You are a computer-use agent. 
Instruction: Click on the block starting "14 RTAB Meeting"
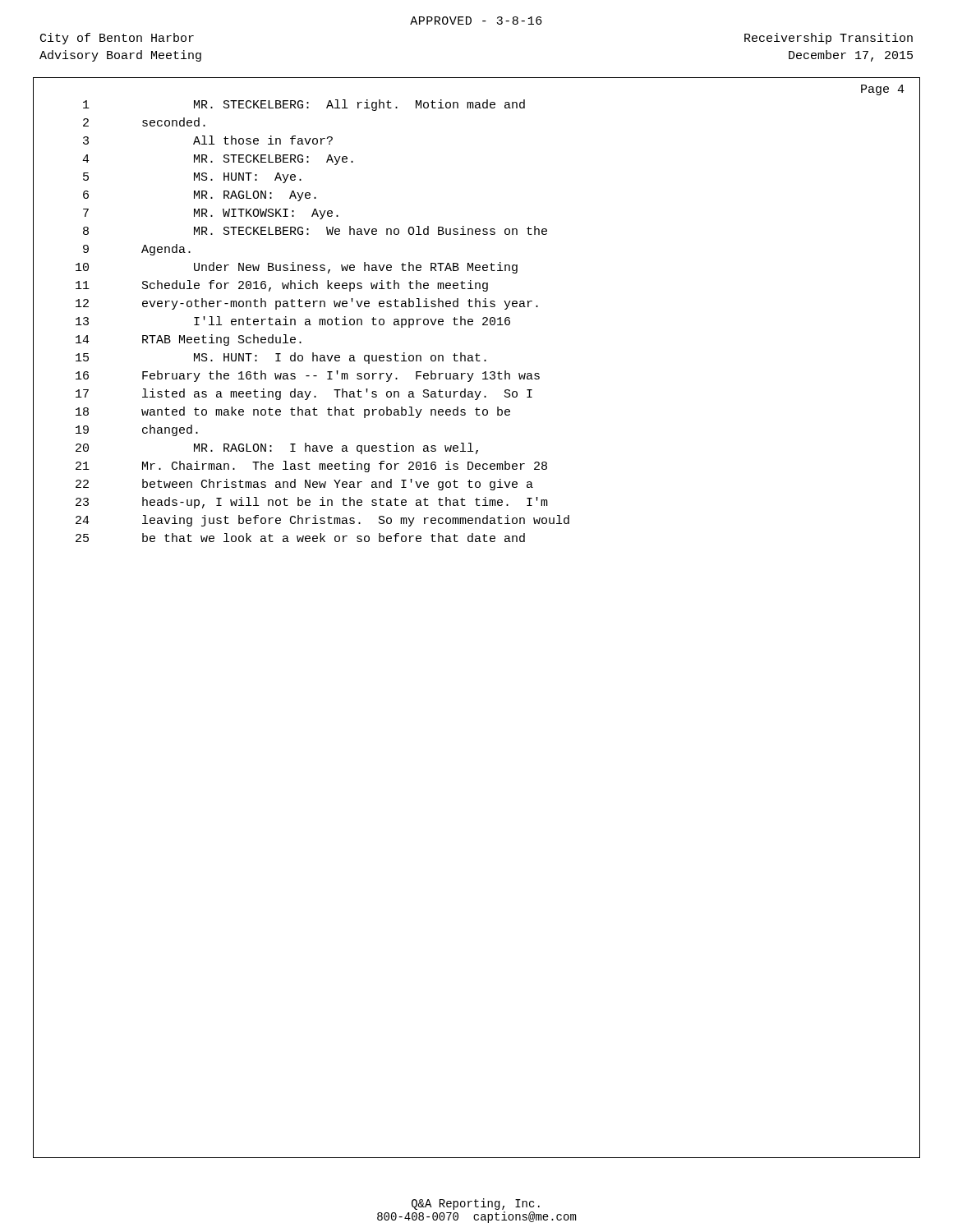pyautogui.click(x=225, y=340)
